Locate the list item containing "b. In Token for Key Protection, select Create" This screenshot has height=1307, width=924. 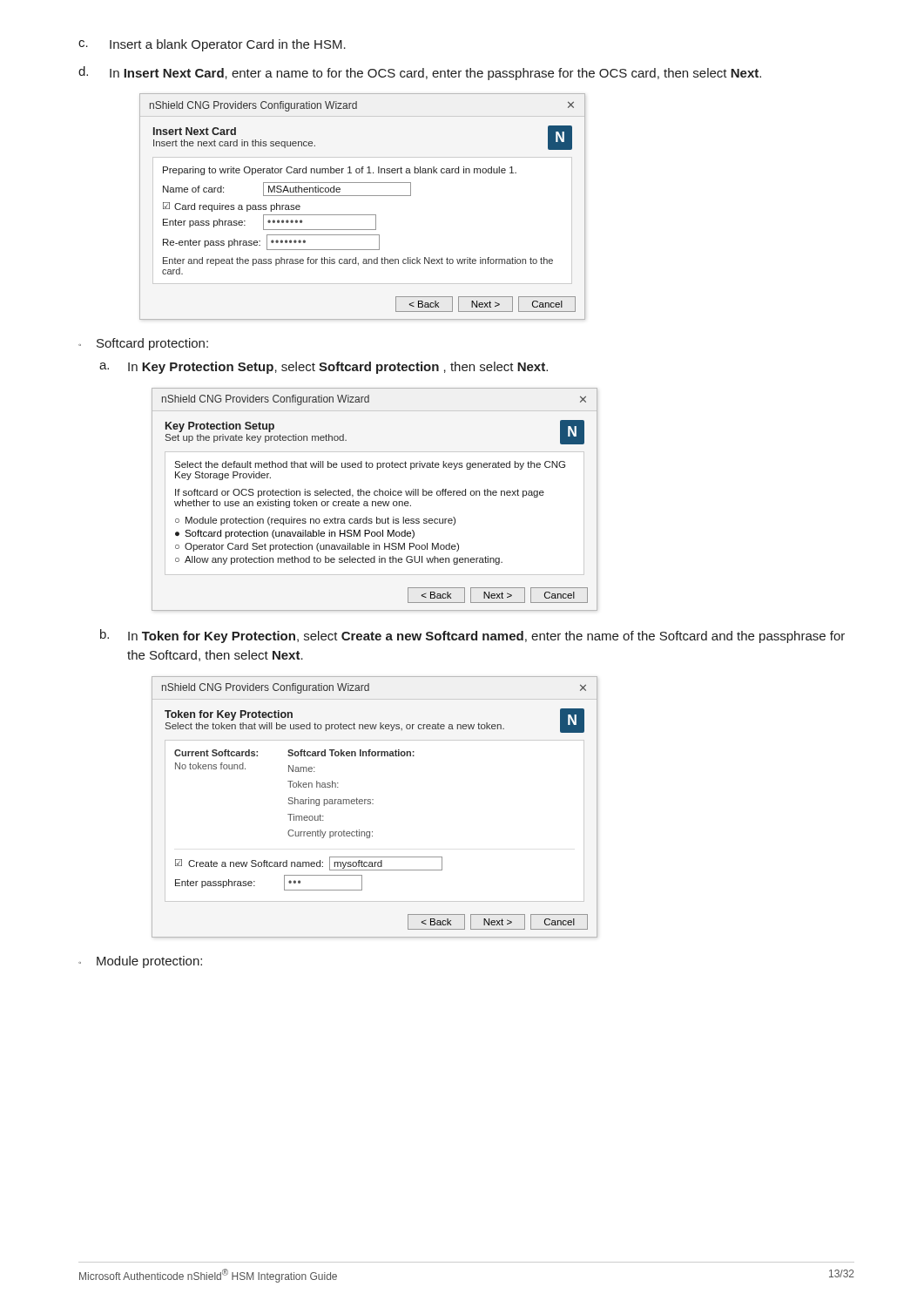477,646
